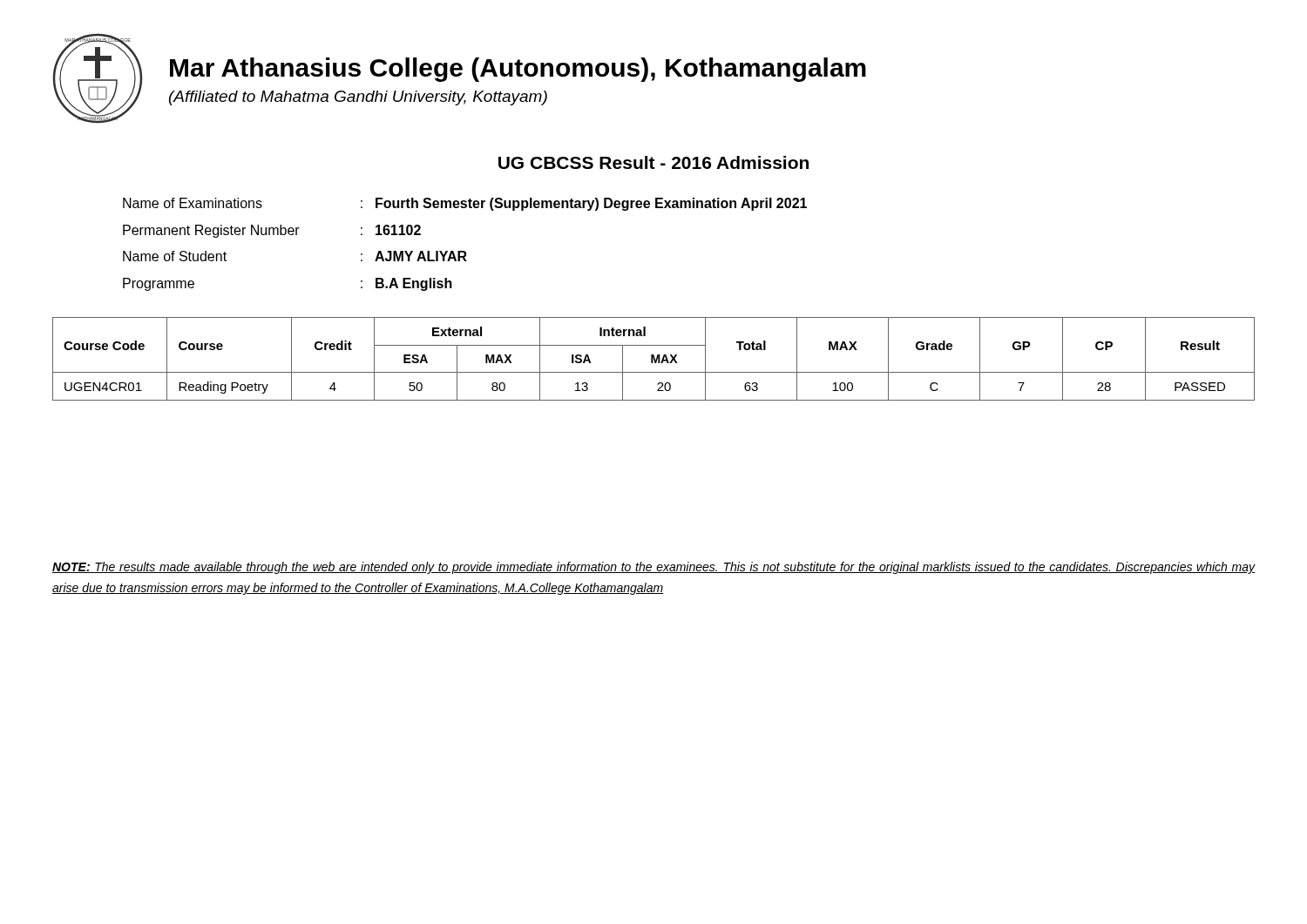Locate the text that reads "Programme : B.A English"
The image size is (1307, 924).
pos(160,283)
